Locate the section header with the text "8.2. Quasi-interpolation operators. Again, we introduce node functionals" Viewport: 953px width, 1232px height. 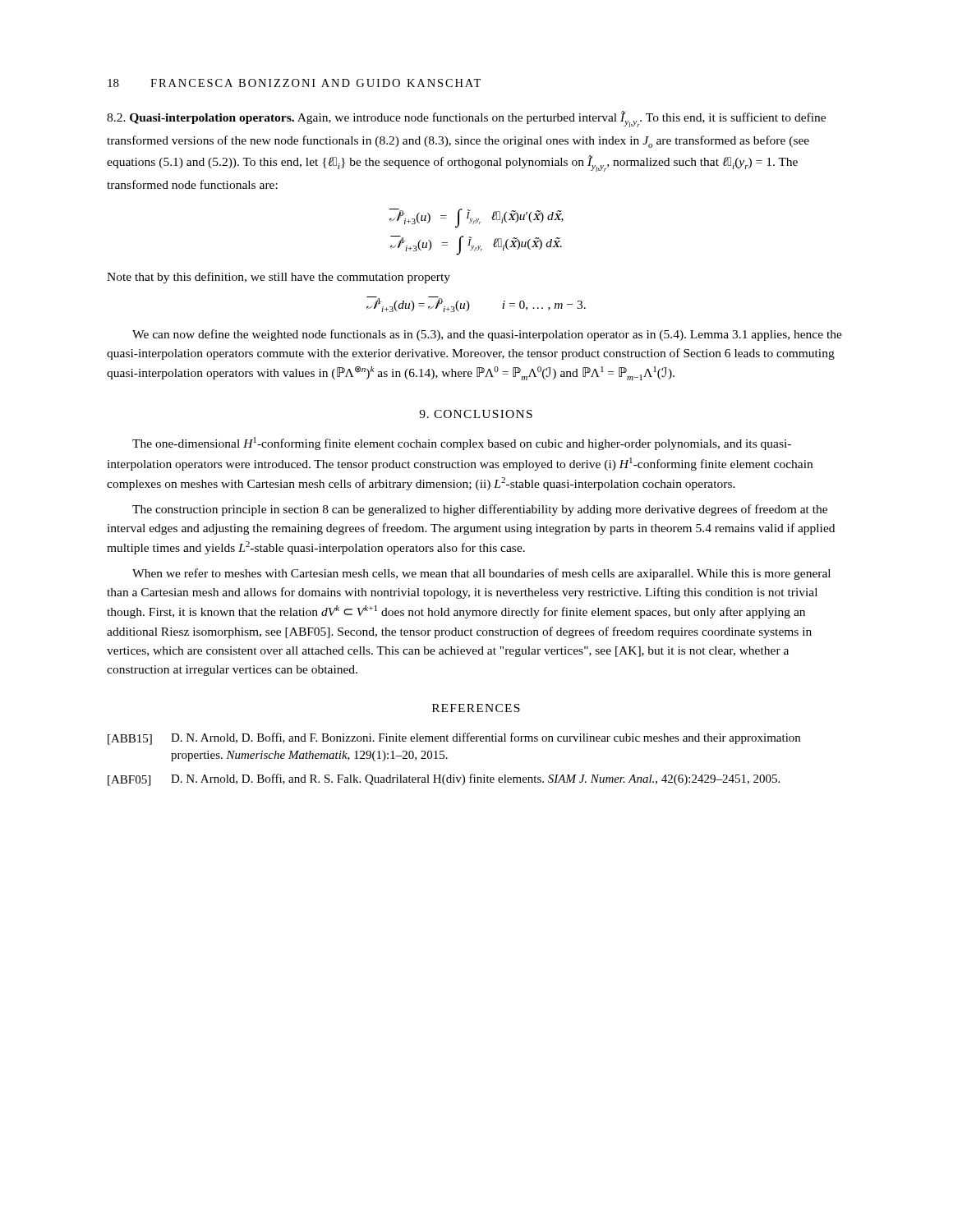[x=476, y=151]
